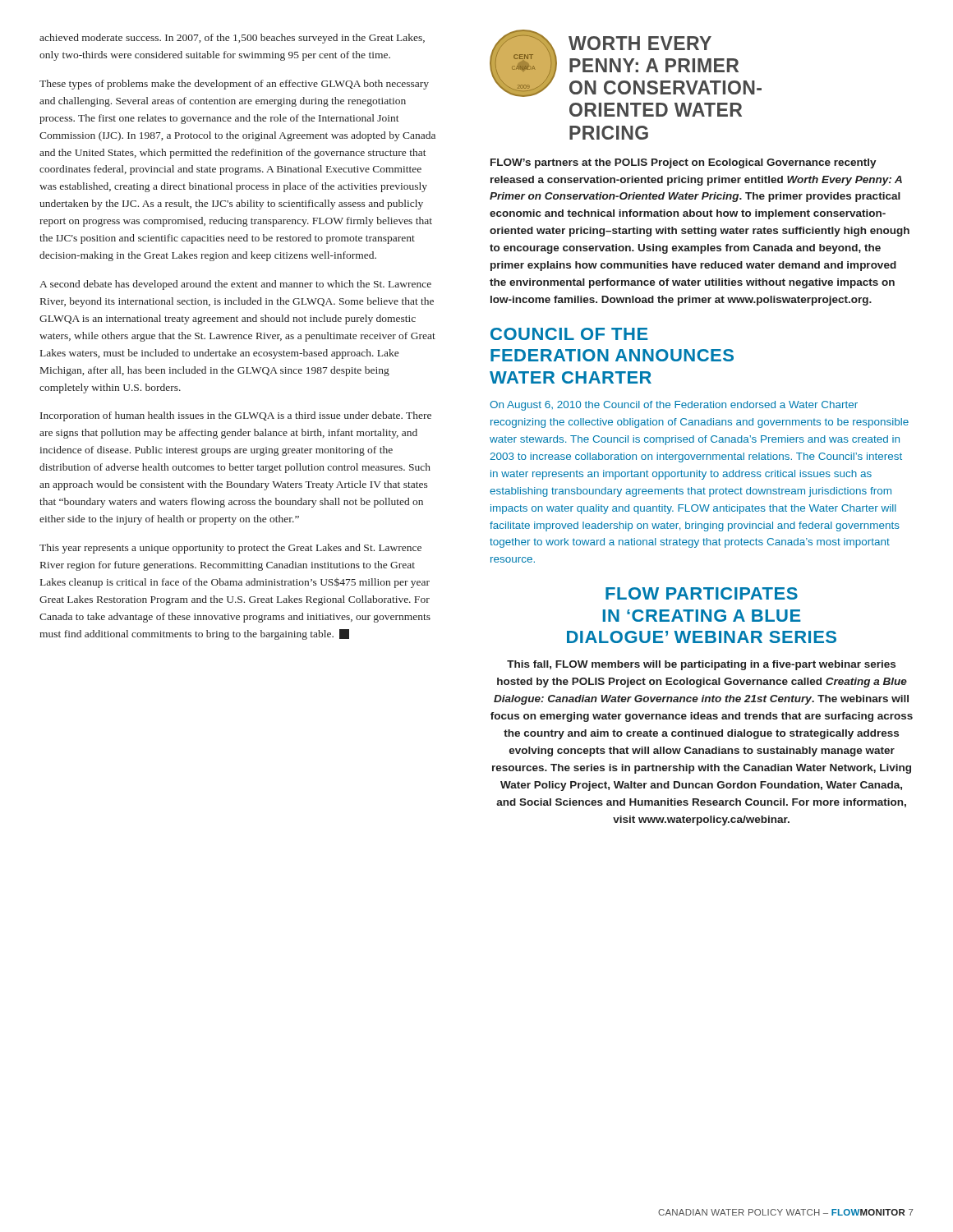This screenshot has width=953, height=1232.
Task: Select the passage starting "These types of problems make"
Action: [238, 169]
